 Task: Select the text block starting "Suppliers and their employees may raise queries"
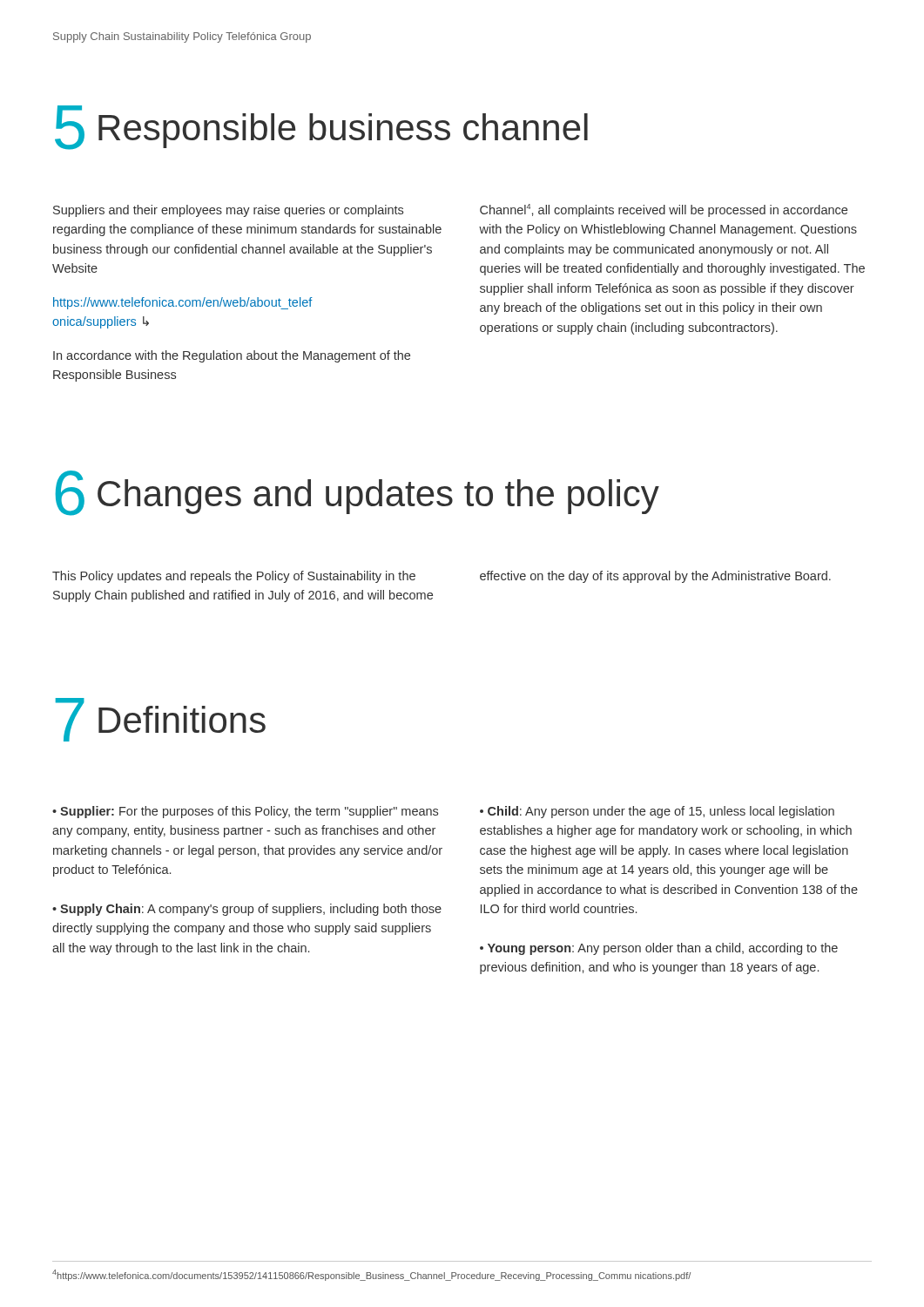247,239
